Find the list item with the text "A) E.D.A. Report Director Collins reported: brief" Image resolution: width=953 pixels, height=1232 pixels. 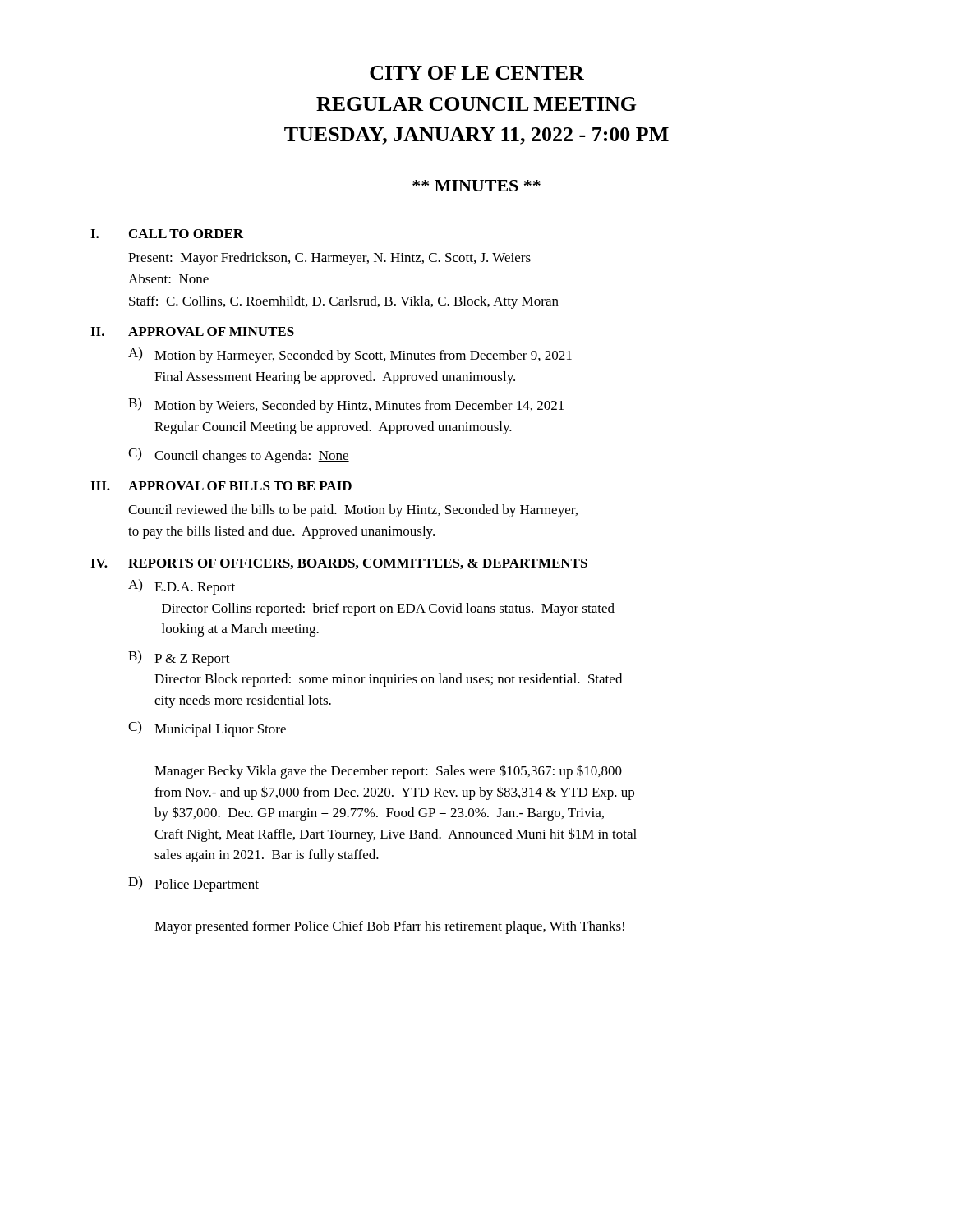pos(495,608)
